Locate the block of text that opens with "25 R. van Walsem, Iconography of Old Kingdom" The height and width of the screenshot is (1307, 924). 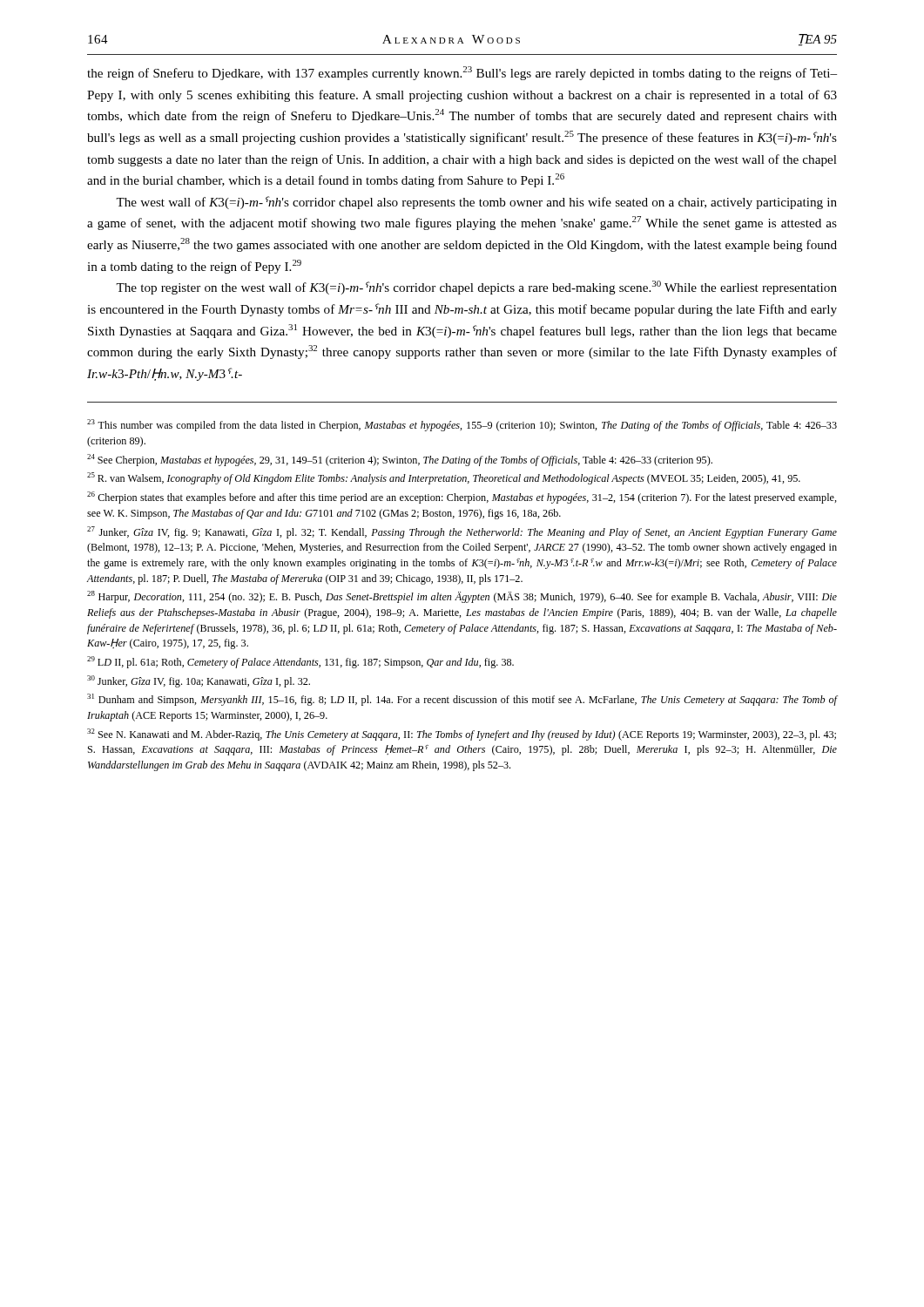coord(444,478)
